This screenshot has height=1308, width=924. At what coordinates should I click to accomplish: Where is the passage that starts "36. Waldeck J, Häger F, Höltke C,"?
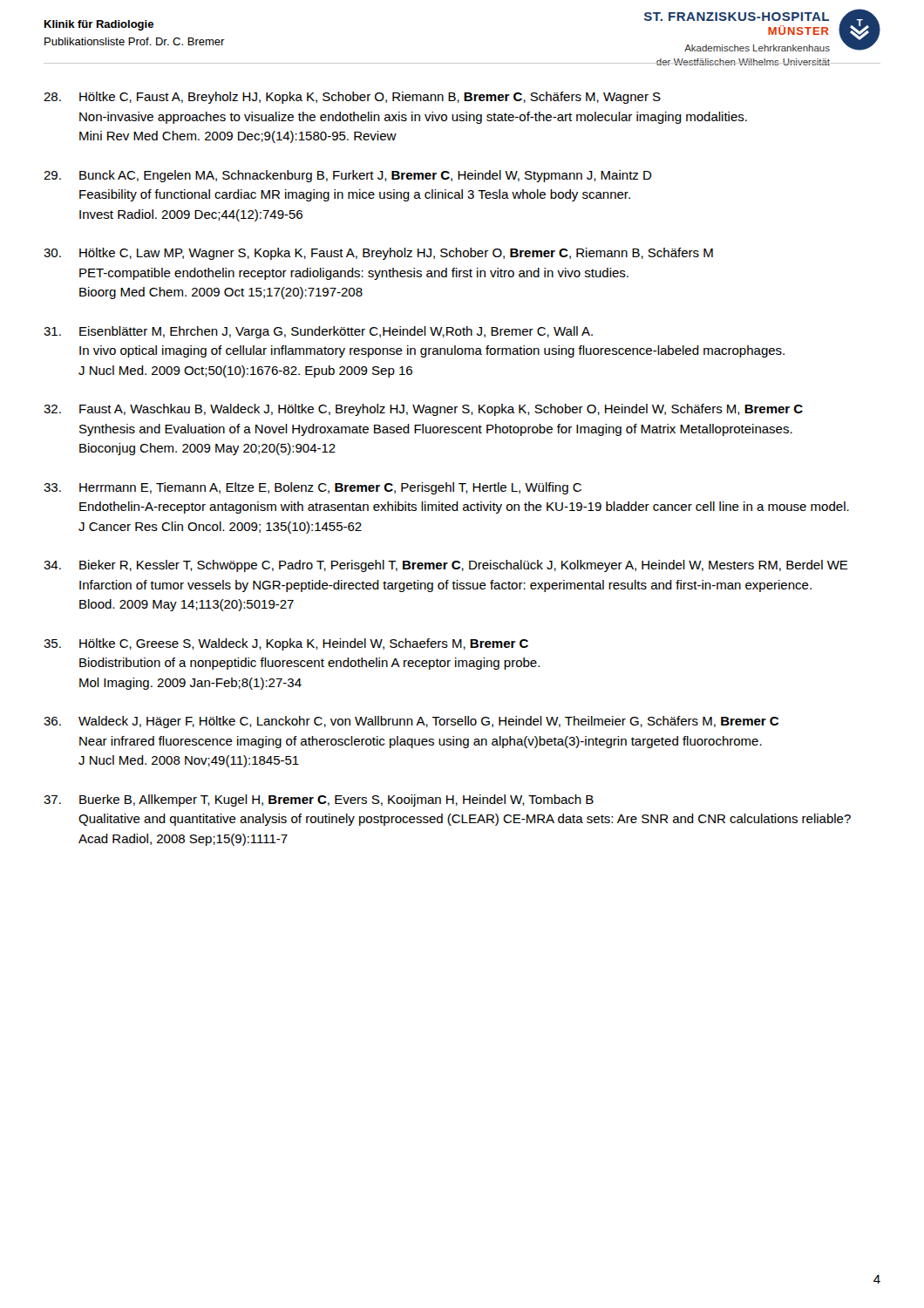462,741
